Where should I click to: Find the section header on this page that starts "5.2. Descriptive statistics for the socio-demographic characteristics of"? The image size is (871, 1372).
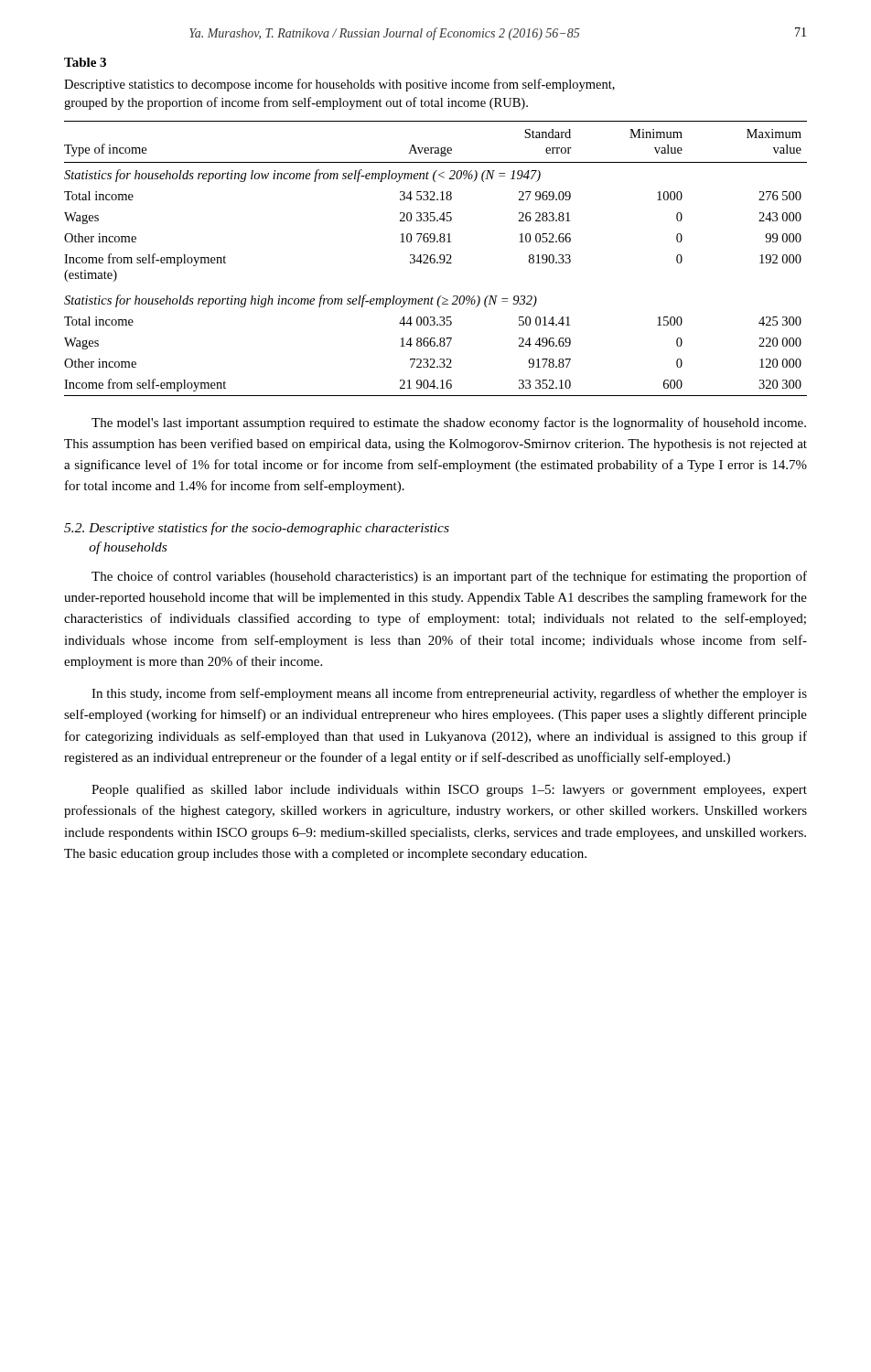pyautogui.click(x=257, y=537)
